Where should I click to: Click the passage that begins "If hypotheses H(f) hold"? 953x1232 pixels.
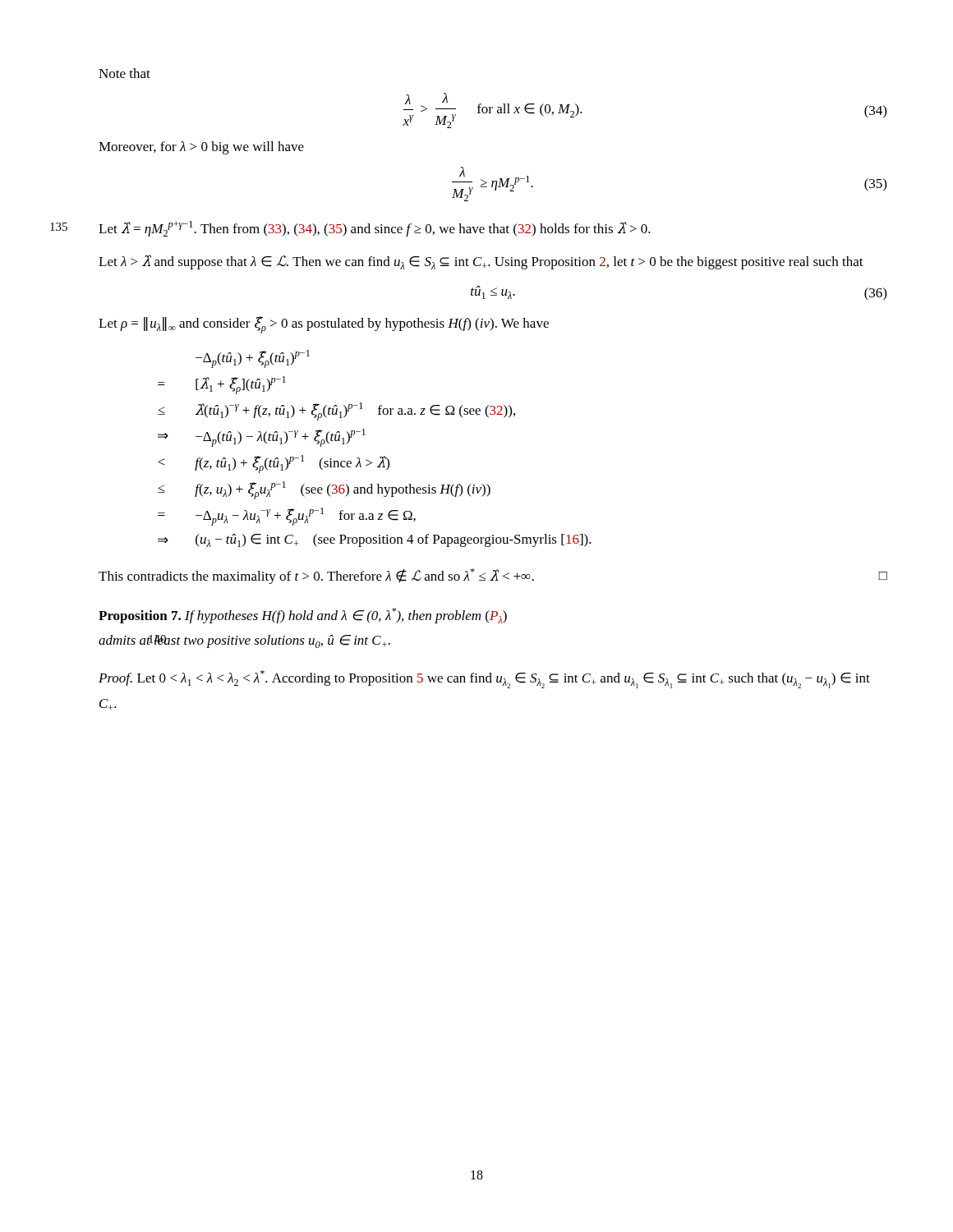(x=346, y=616)
